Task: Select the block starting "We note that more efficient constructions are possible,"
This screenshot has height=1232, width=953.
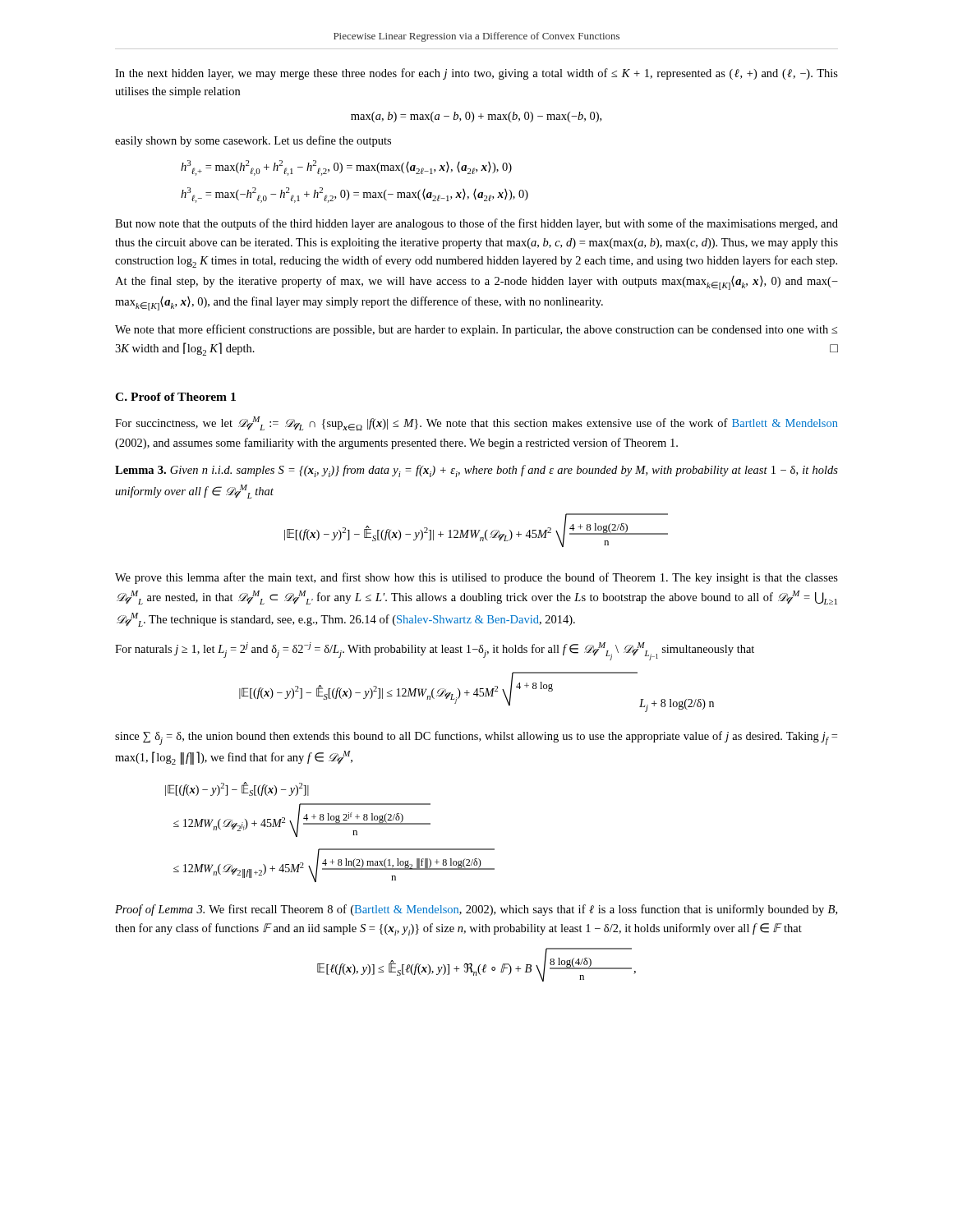Action: pyautogui.click(x=476, y=341)
